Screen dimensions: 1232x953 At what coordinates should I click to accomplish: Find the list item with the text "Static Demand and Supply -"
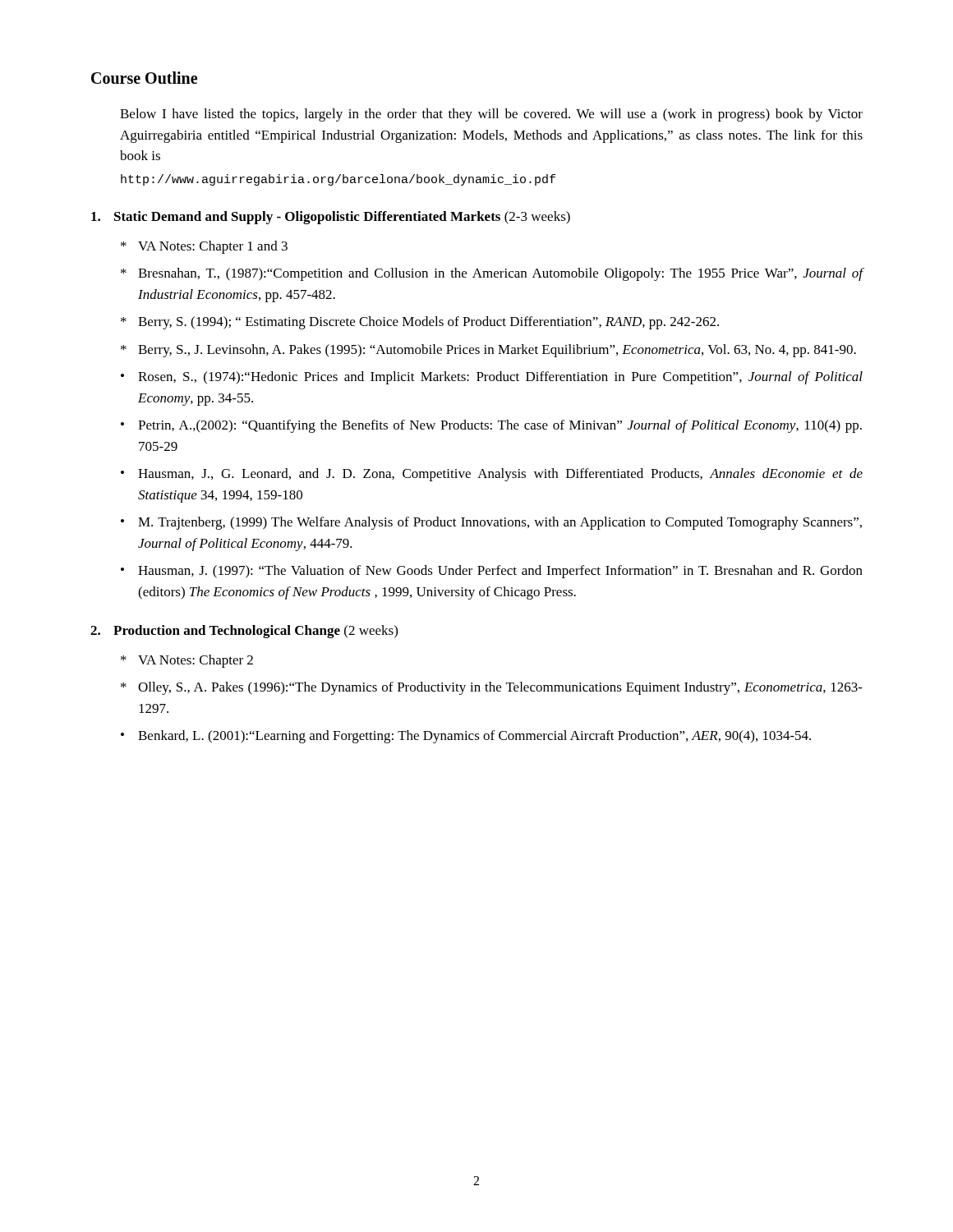tap(330, 217)
